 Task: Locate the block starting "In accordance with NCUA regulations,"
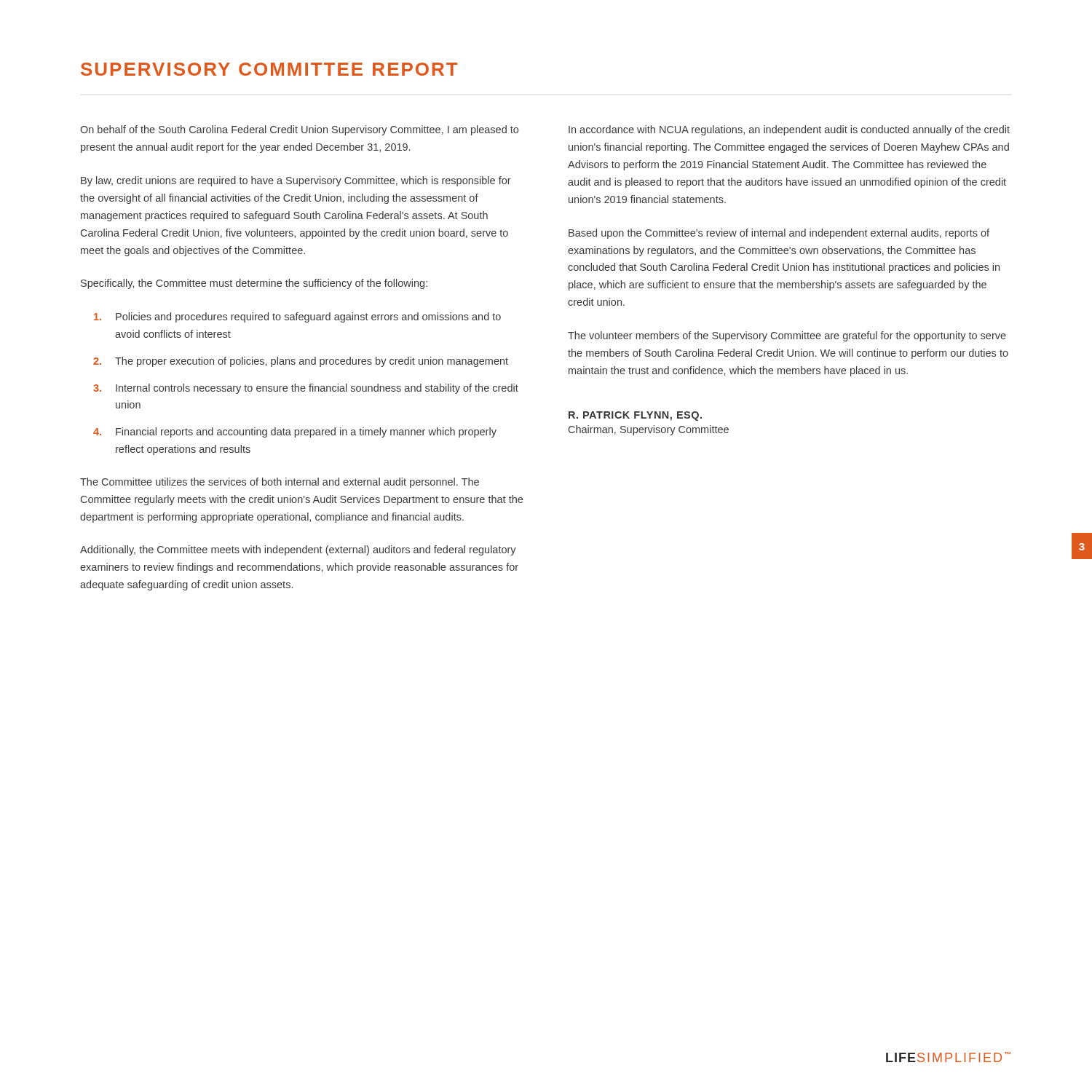tap(789, 164)
